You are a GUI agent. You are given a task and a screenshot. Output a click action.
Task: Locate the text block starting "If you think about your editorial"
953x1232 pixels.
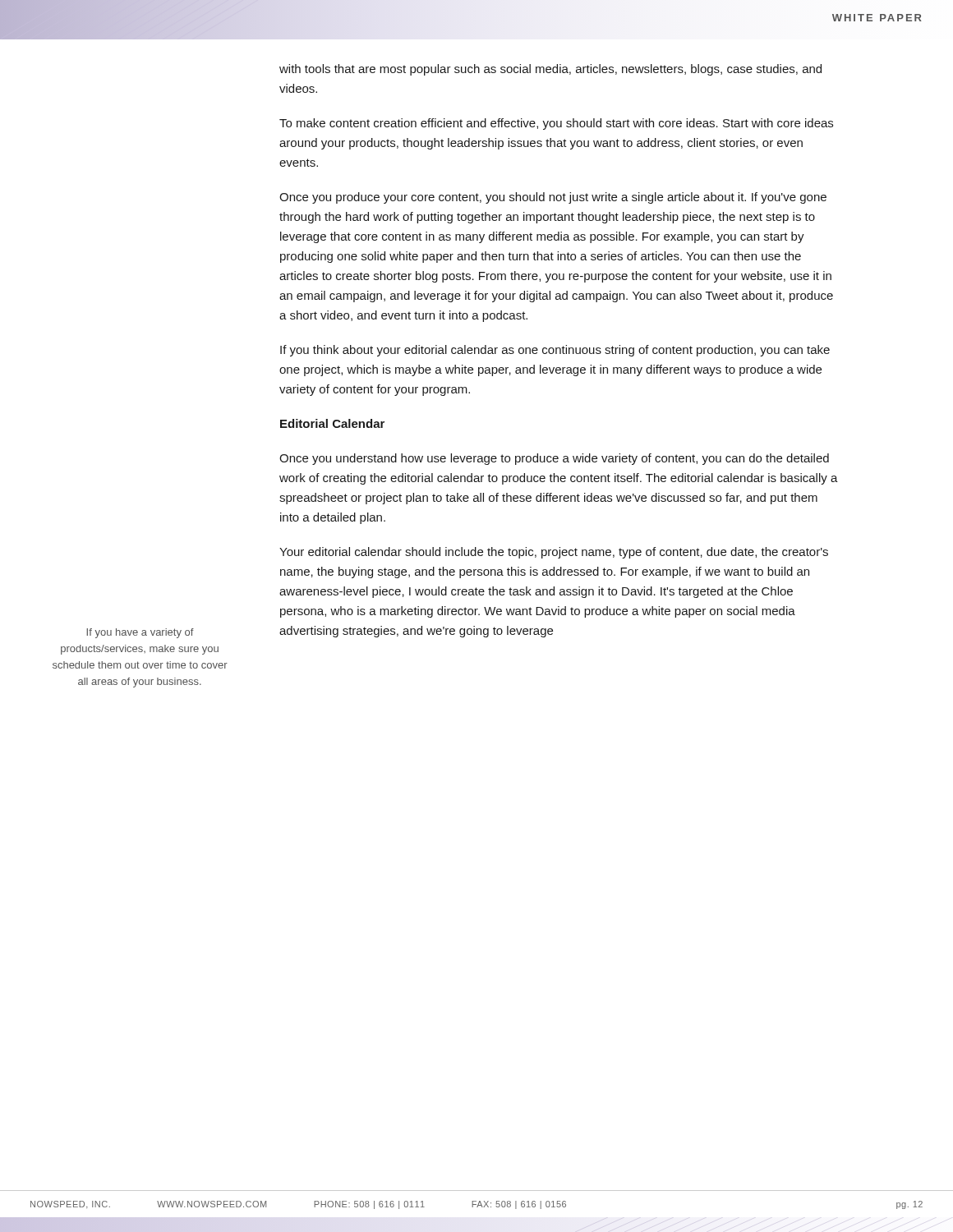pos(559,370)
